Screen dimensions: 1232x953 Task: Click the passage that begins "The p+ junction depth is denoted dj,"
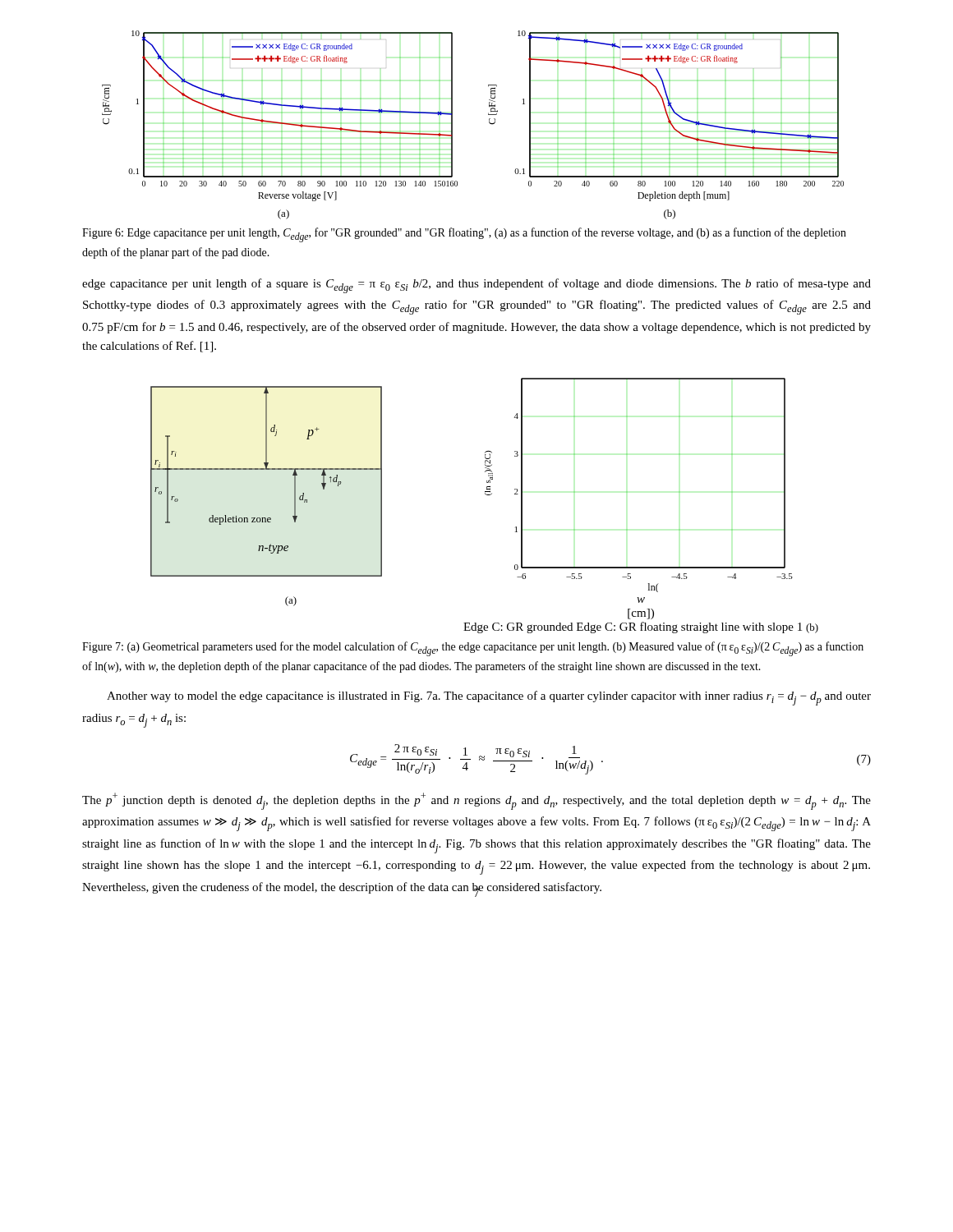pos(476,842)
